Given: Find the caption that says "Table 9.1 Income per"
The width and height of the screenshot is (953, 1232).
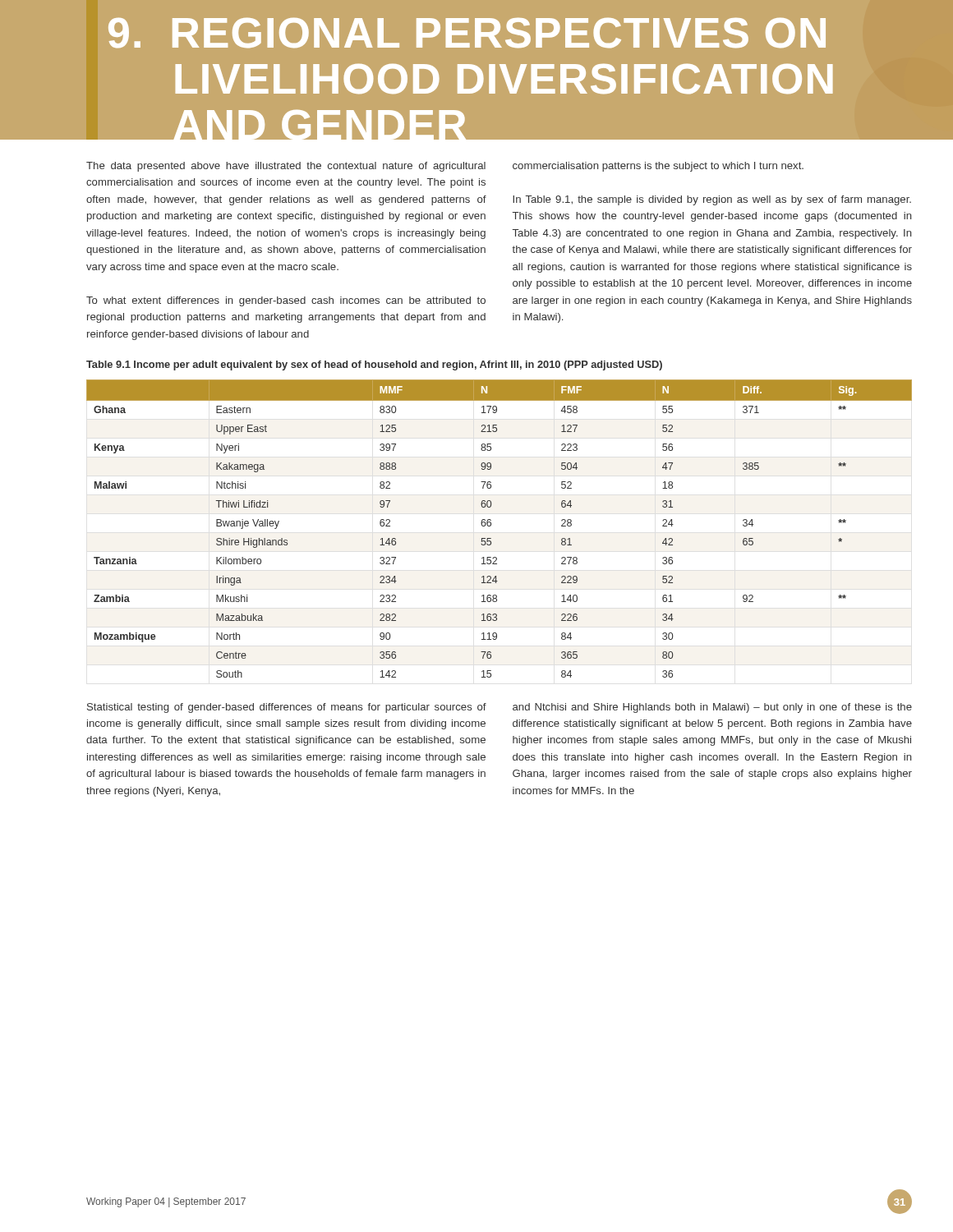Looking at the screenshot, I should (374, 364).
